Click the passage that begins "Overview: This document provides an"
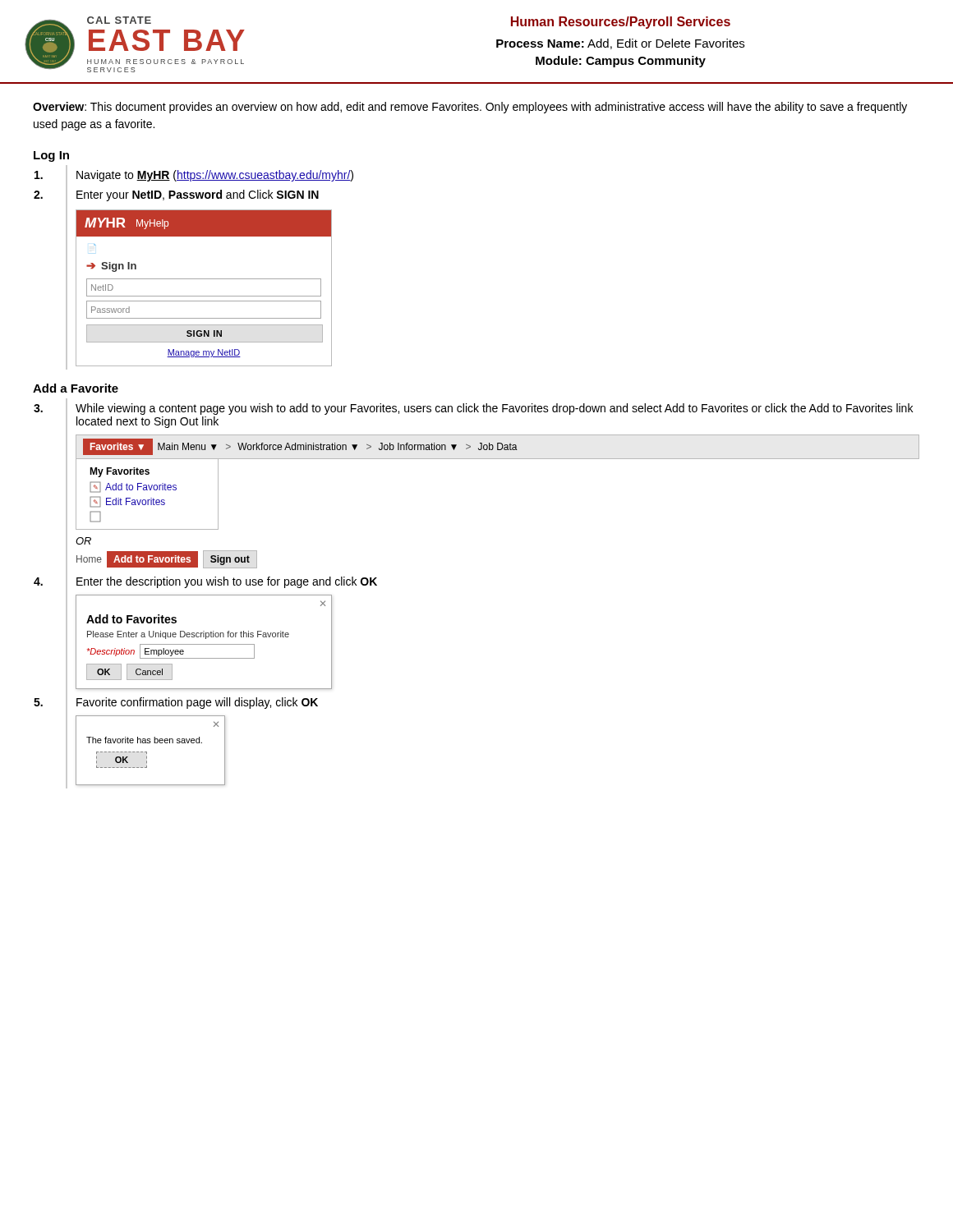Image resolution: width=953 pixels, height=1232 pixels. [476, 116]
